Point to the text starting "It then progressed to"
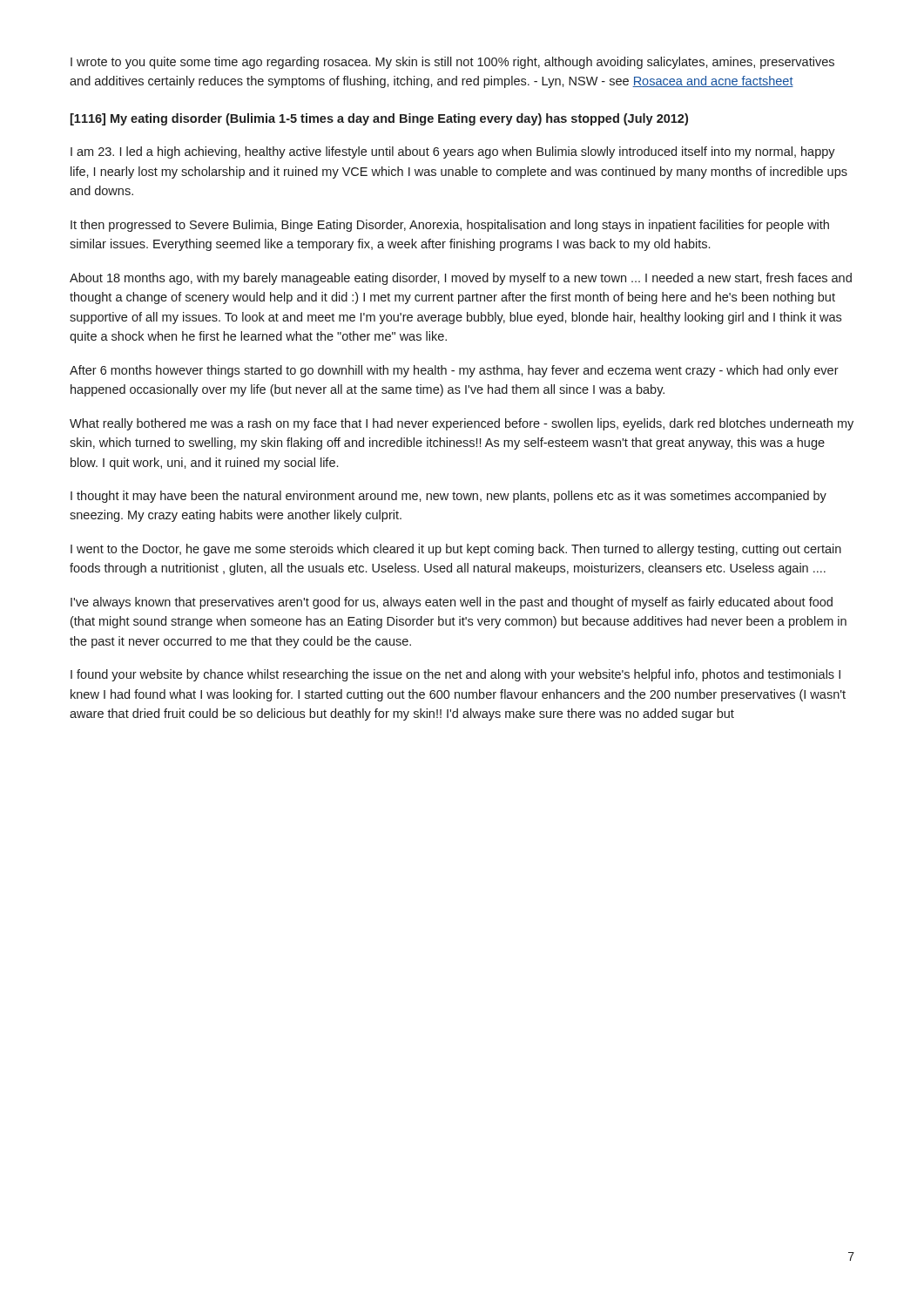924x1307 pixels. [450, 234]
